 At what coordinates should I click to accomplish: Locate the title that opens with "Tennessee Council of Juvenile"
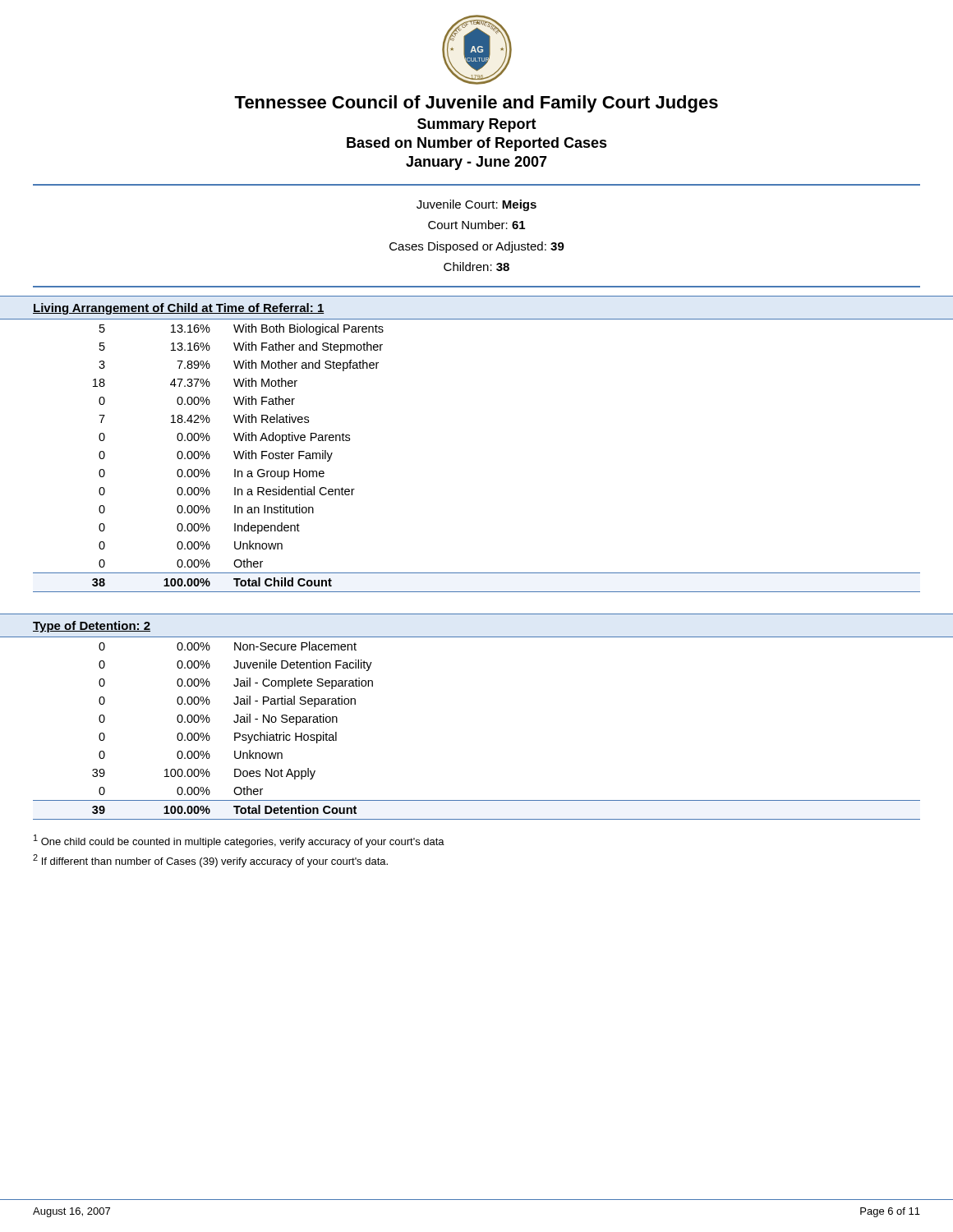(x=476, y=132)
